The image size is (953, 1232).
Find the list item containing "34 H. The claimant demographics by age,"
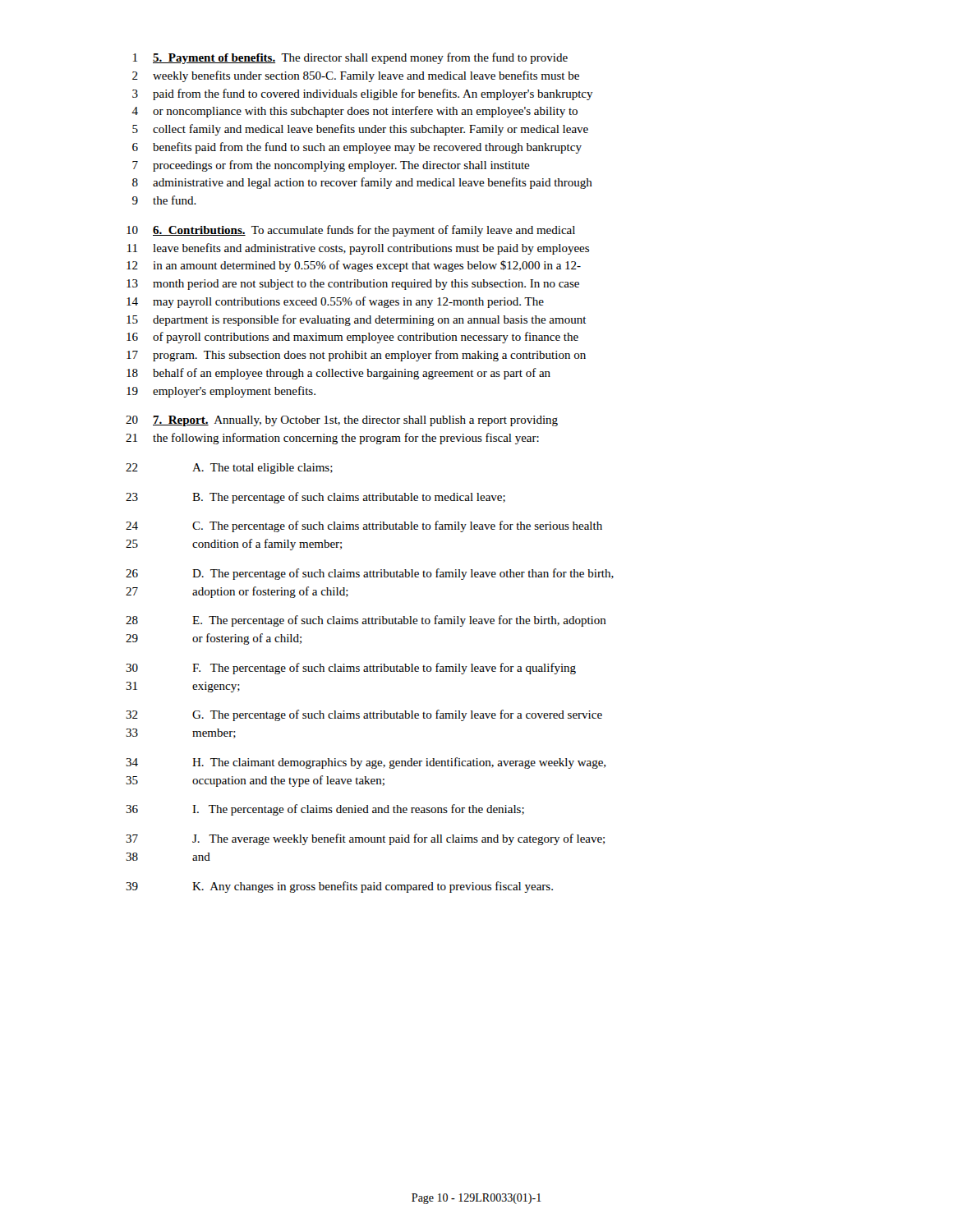point(493,772)
